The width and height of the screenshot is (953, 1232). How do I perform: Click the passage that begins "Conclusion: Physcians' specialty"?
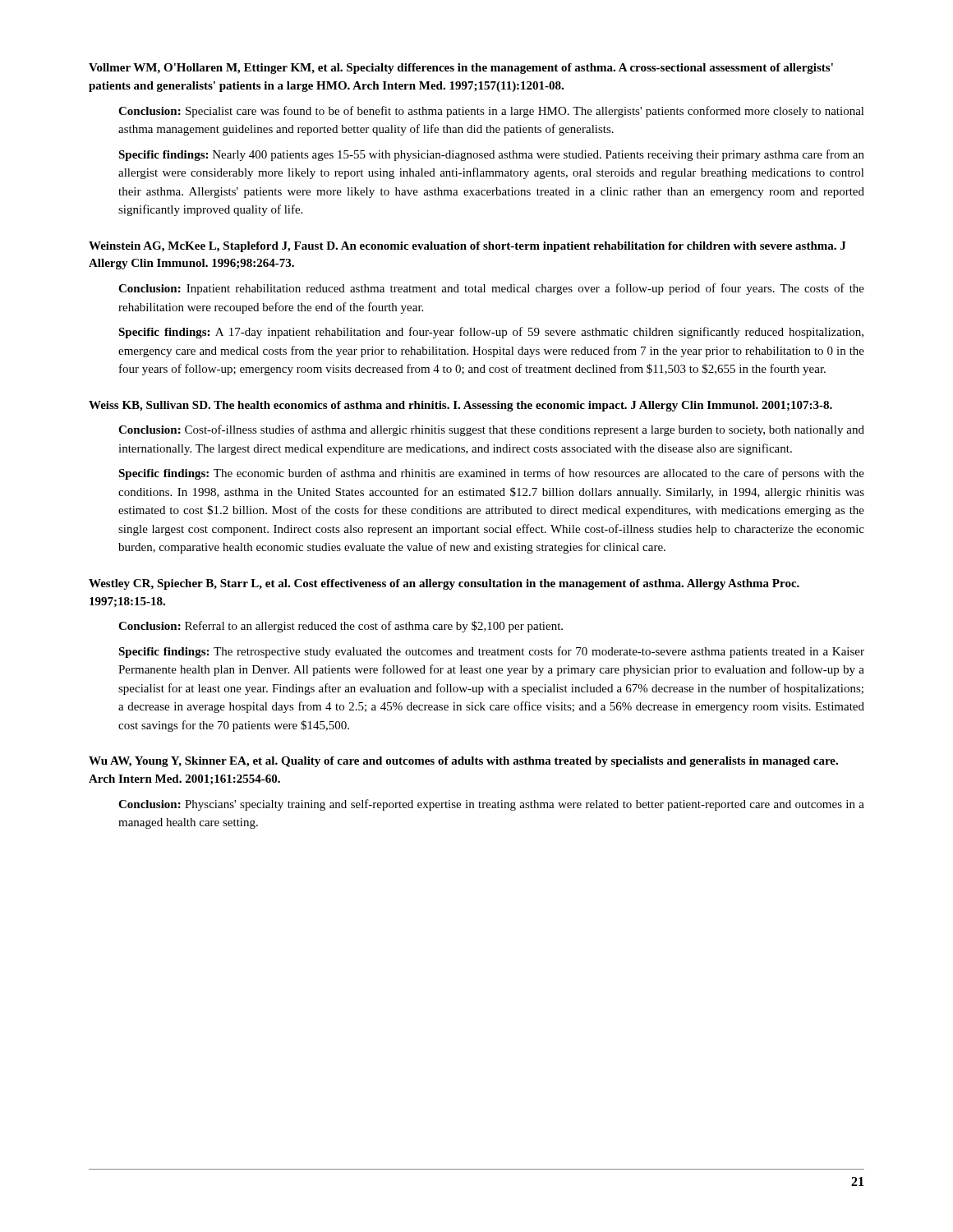(x=491, y=813)
